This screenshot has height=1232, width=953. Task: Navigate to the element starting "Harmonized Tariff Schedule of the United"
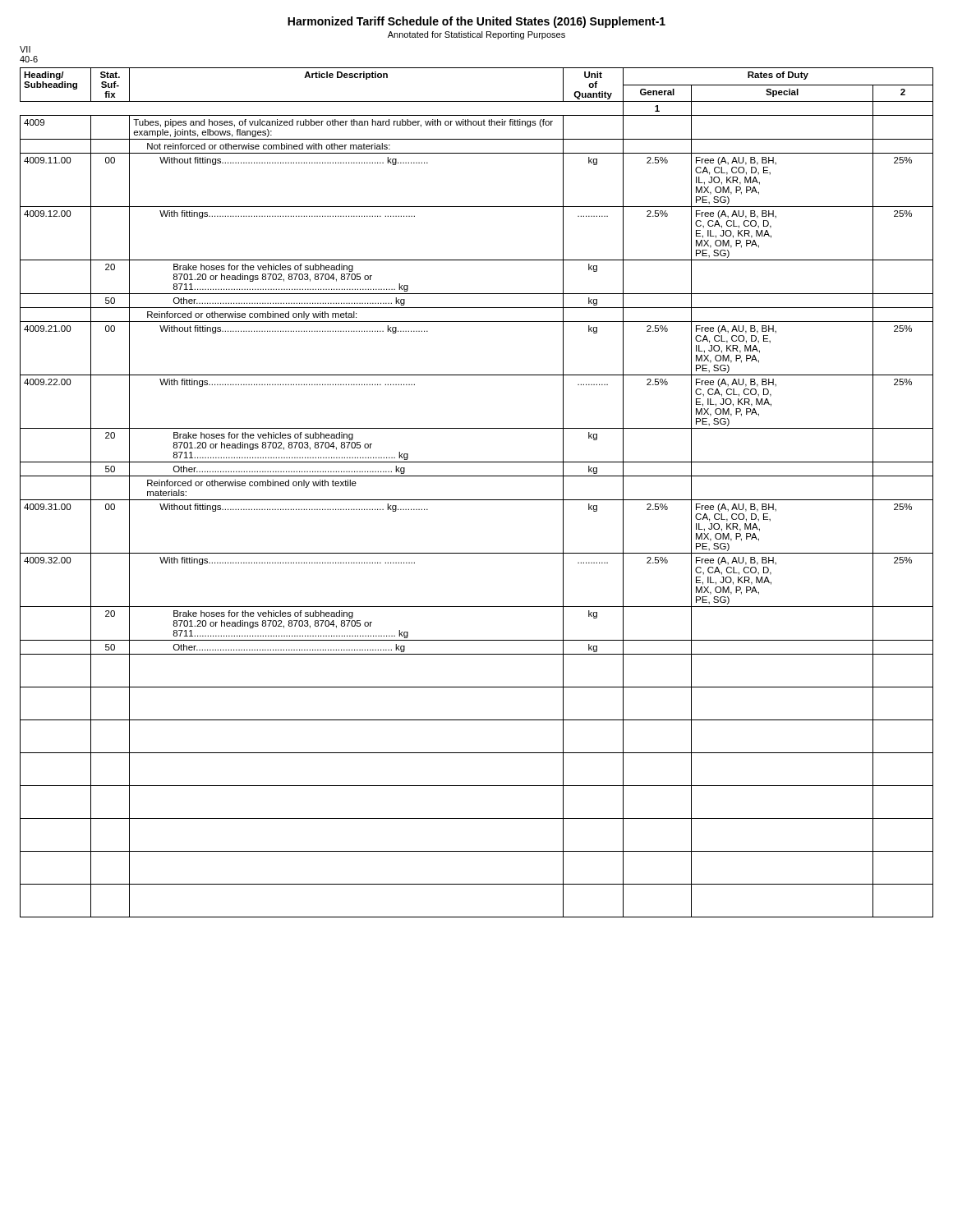(x=476, y=21)
